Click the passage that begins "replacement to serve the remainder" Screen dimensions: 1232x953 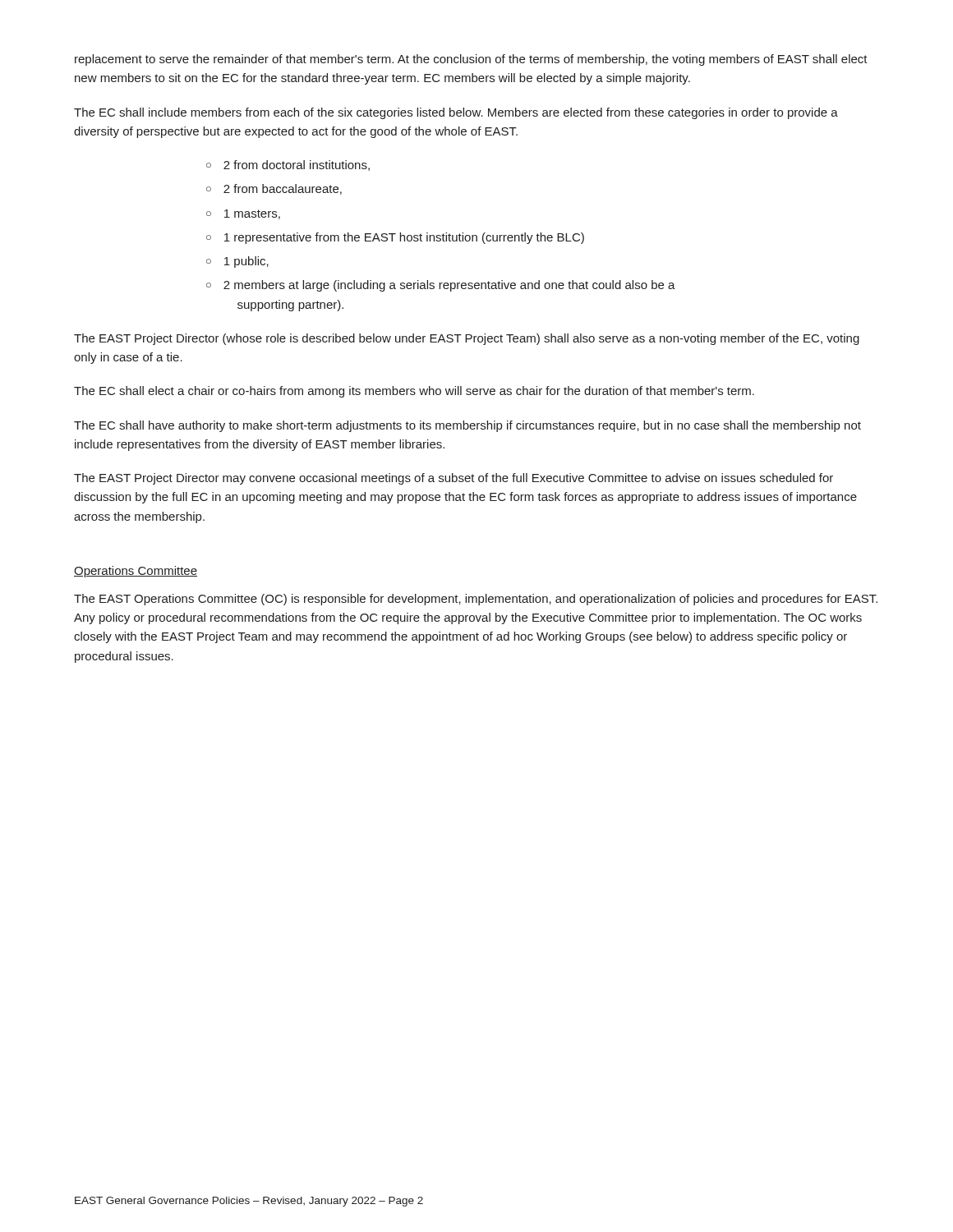(x=471, y=68)
